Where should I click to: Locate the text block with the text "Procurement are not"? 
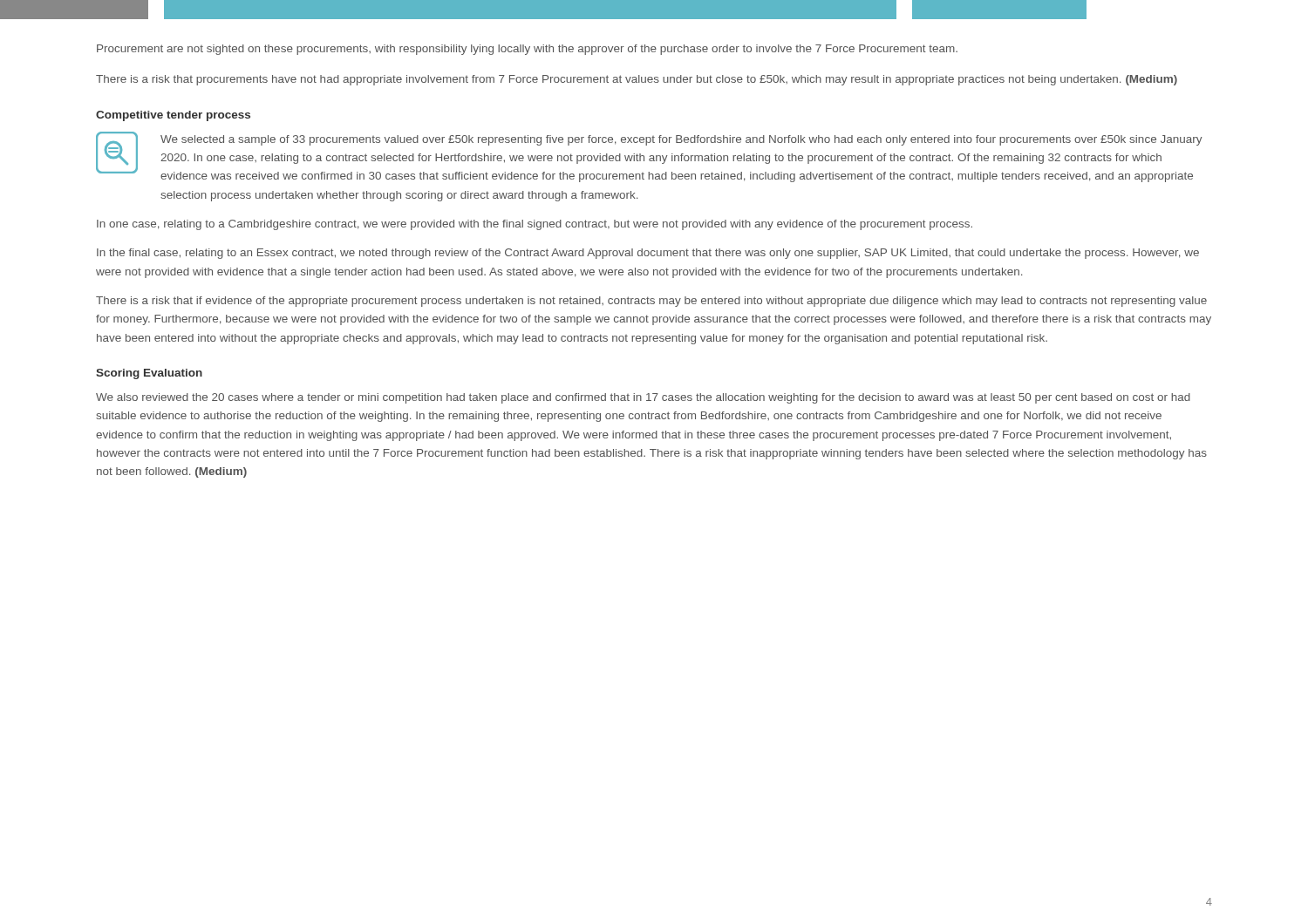[x=527, y=48]
